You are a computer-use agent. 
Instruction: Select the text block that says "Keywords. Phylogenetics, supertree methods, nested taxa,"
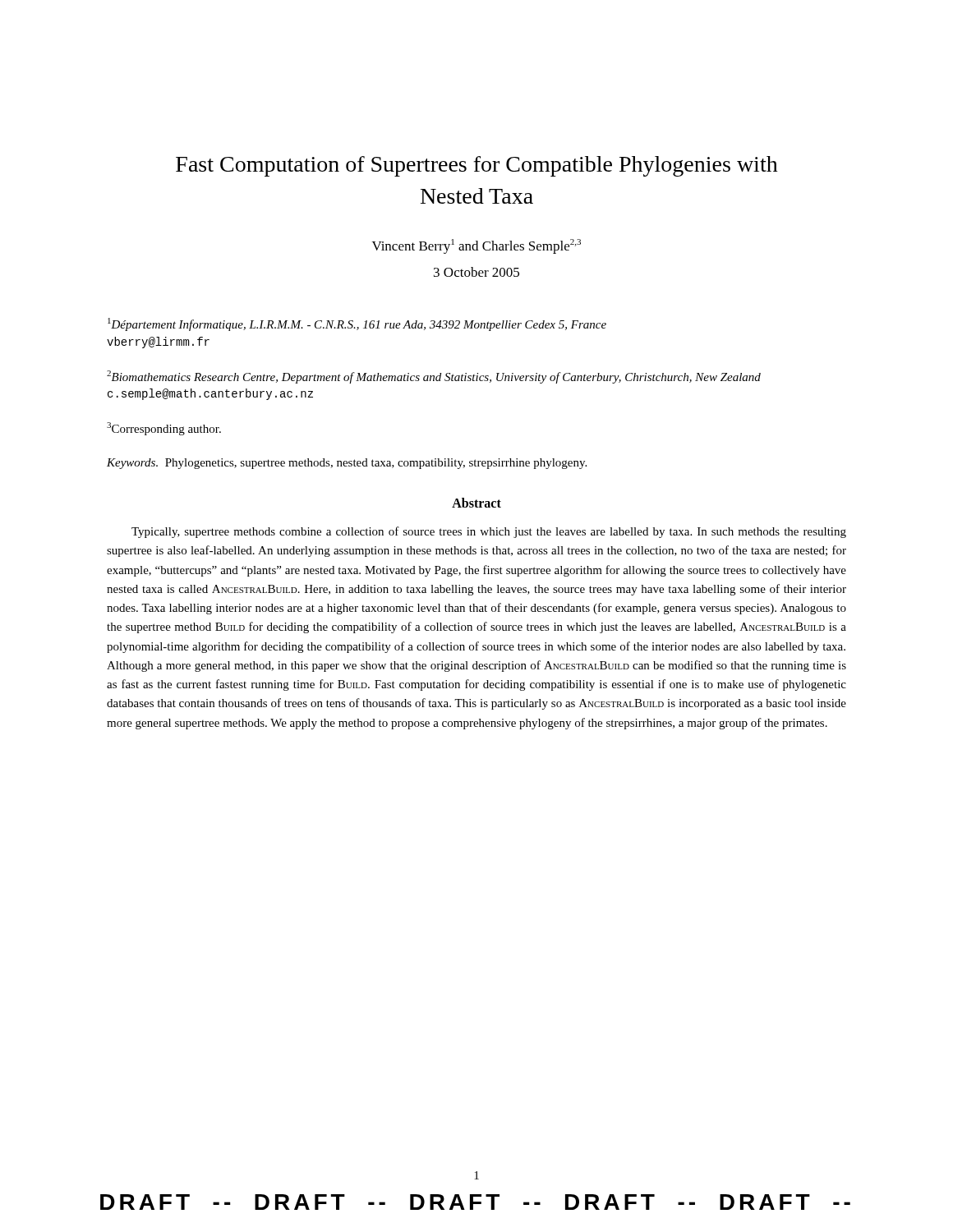476,462
